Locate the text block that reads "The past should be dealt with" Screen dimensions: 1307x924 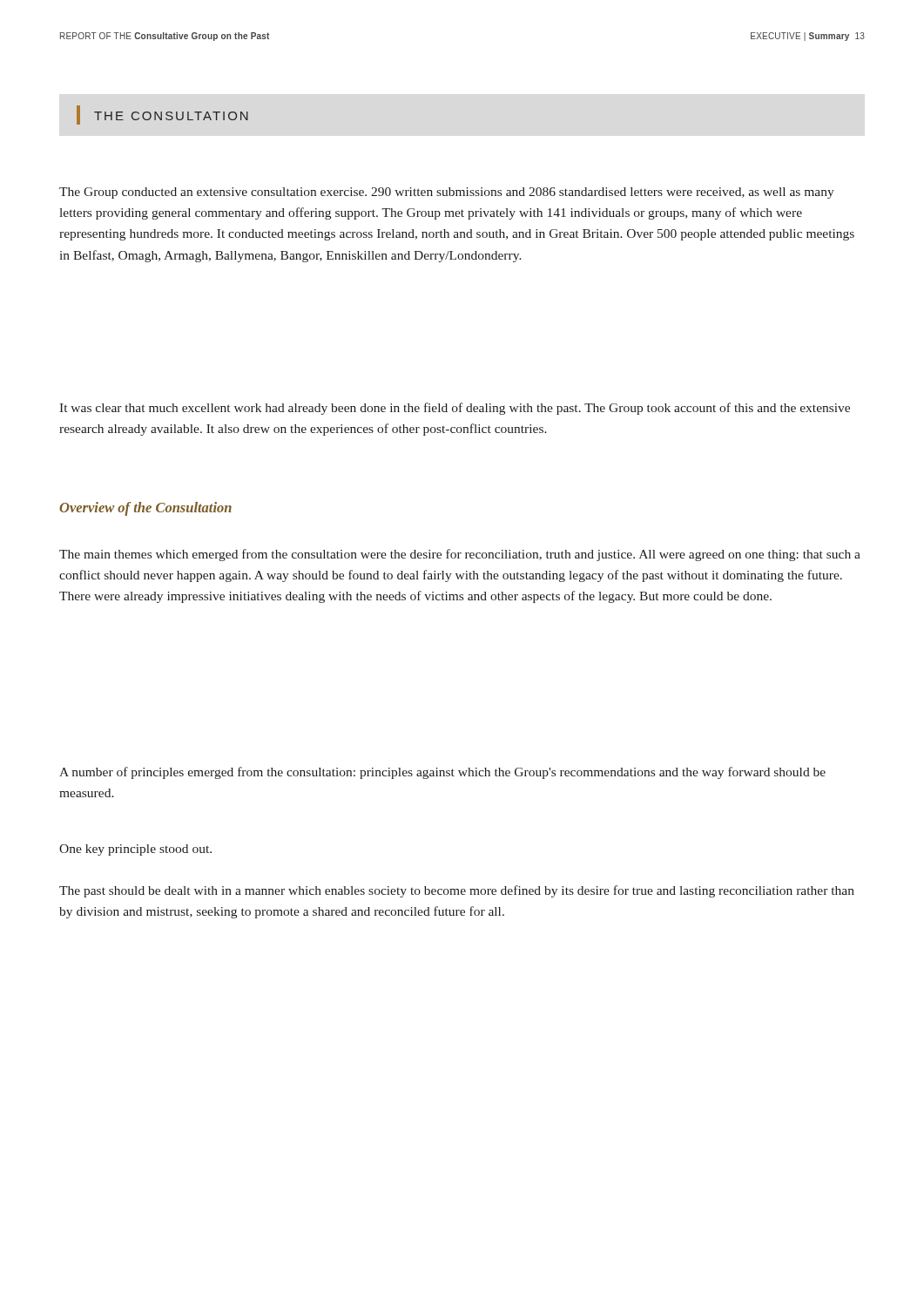pos(457,901)
